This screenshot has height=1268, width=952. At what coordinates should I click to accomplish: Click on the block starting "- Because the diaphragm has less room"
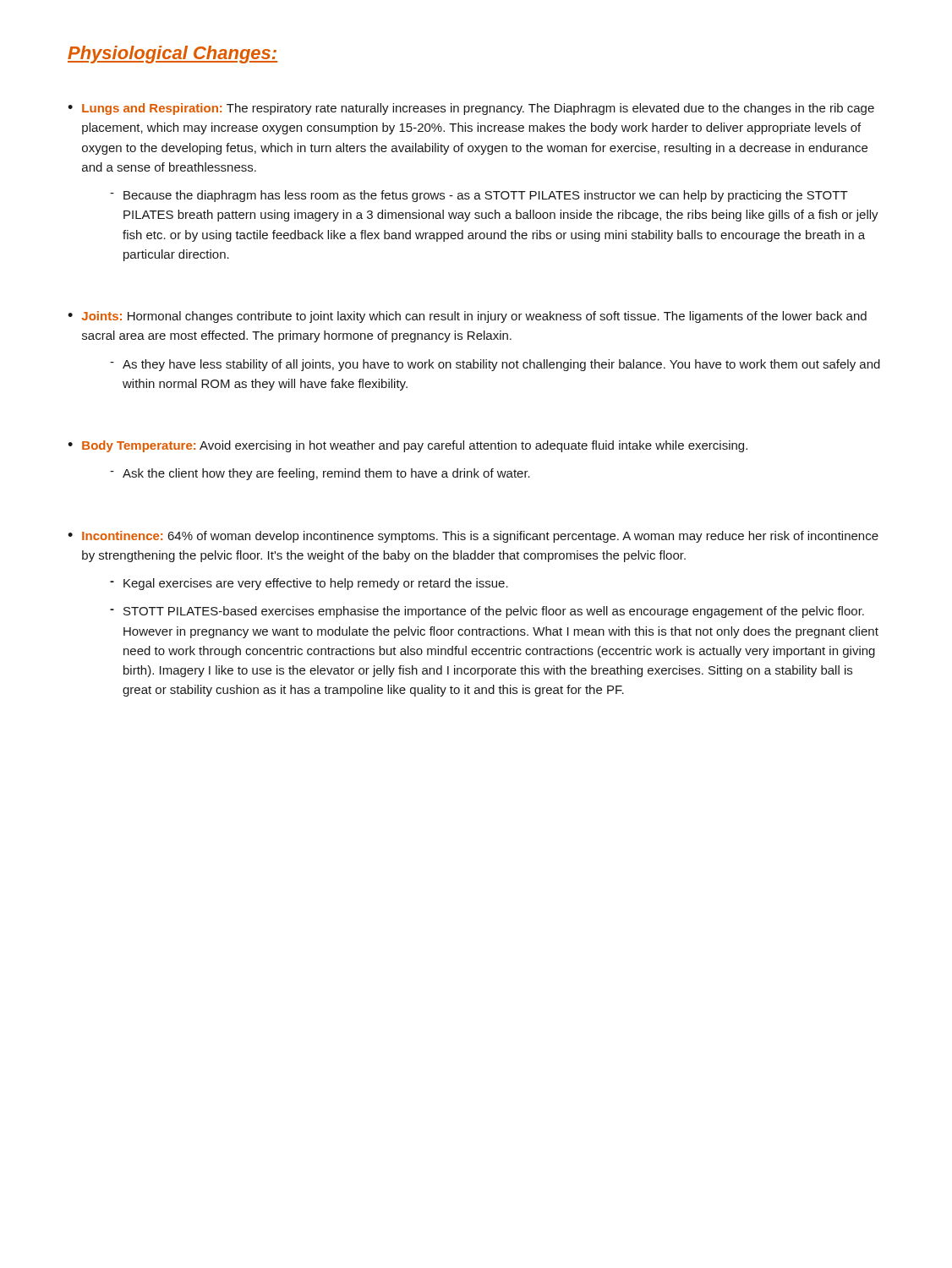coord(497,224)
